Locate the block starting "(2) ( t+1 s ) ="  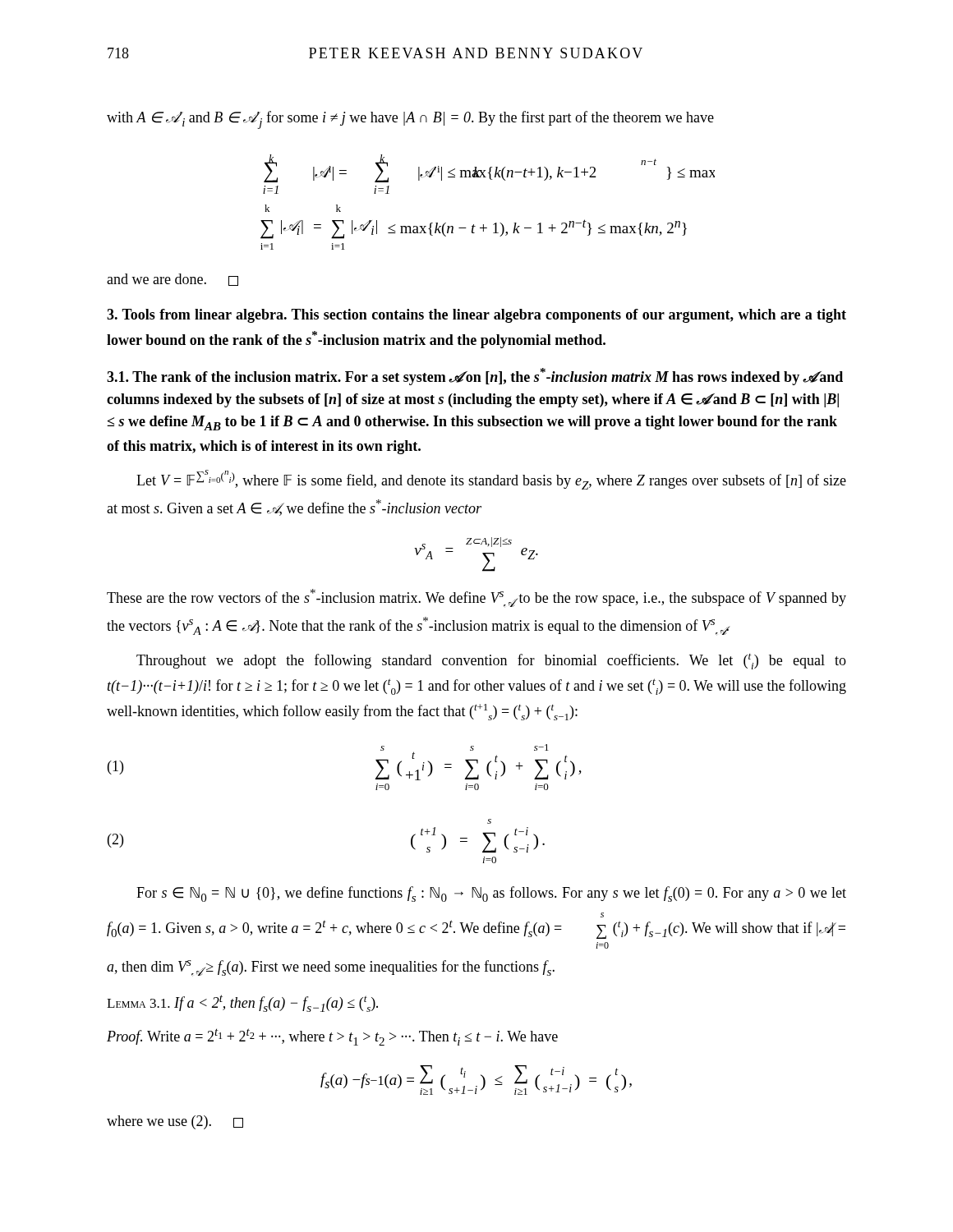click(489, 821)
